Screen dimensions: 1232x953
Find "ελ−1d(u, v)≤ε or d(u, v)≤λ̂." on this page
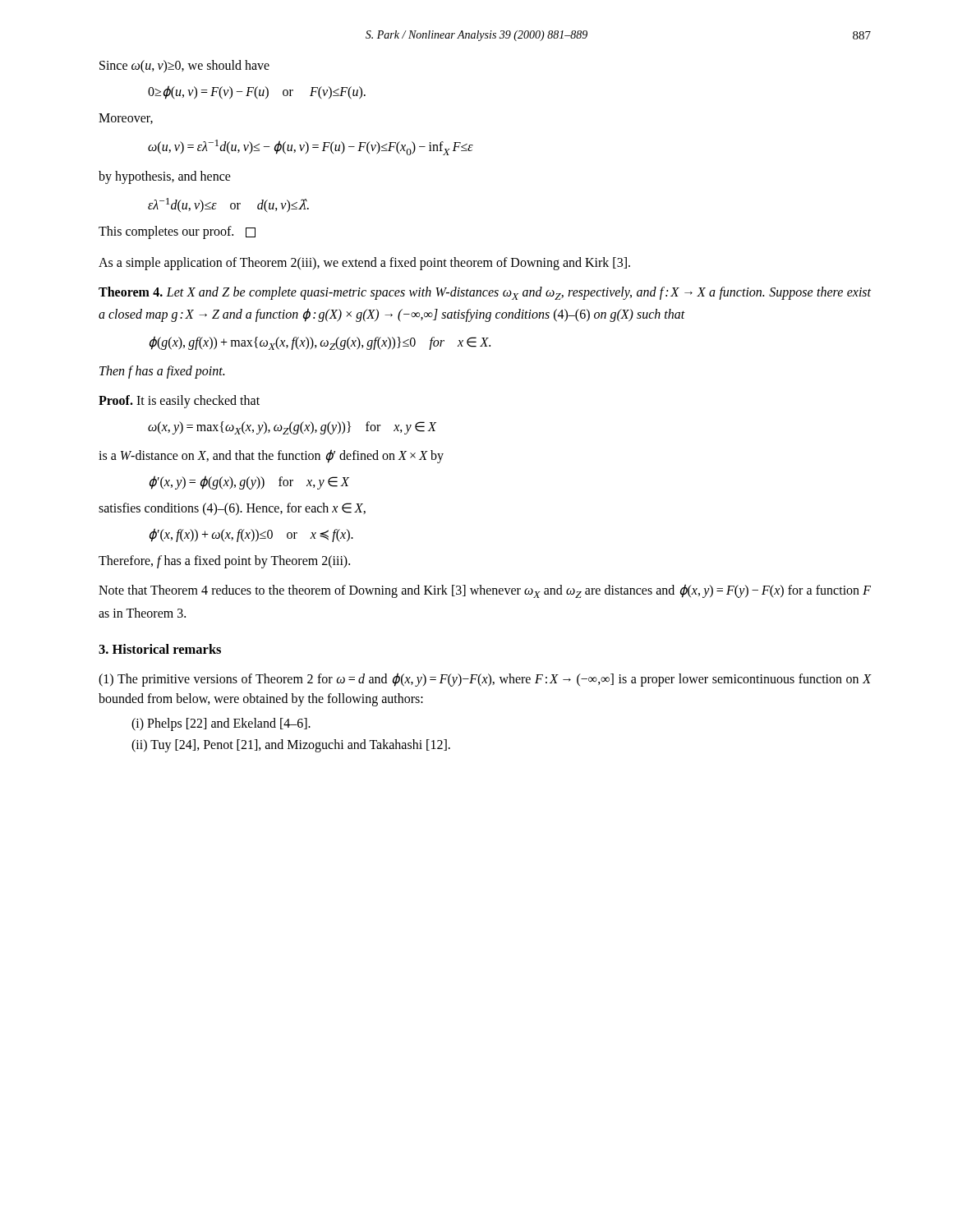(x=229, y=203)
